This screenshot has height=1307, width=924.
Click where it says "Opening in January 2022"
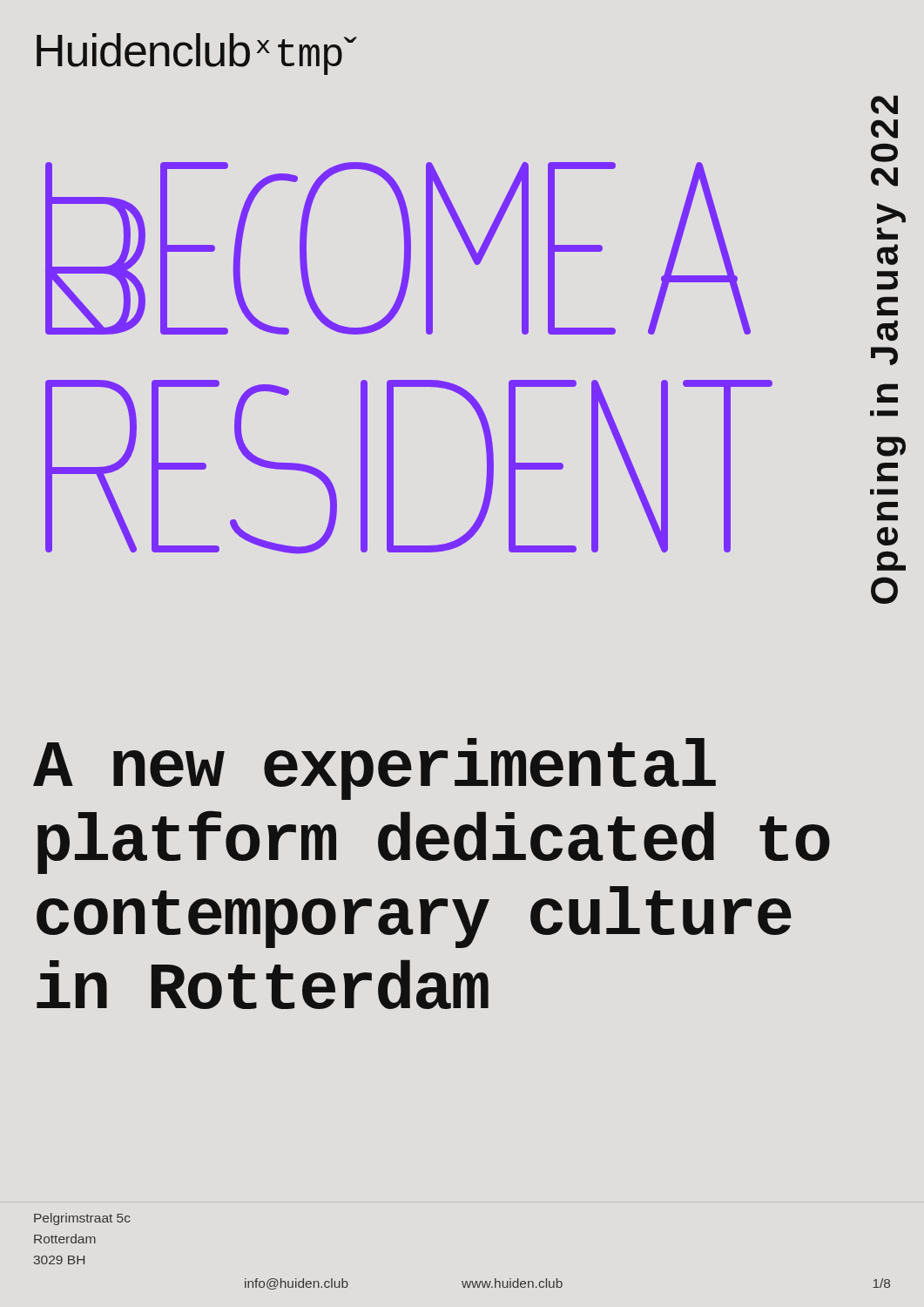(x=884, y=349)
